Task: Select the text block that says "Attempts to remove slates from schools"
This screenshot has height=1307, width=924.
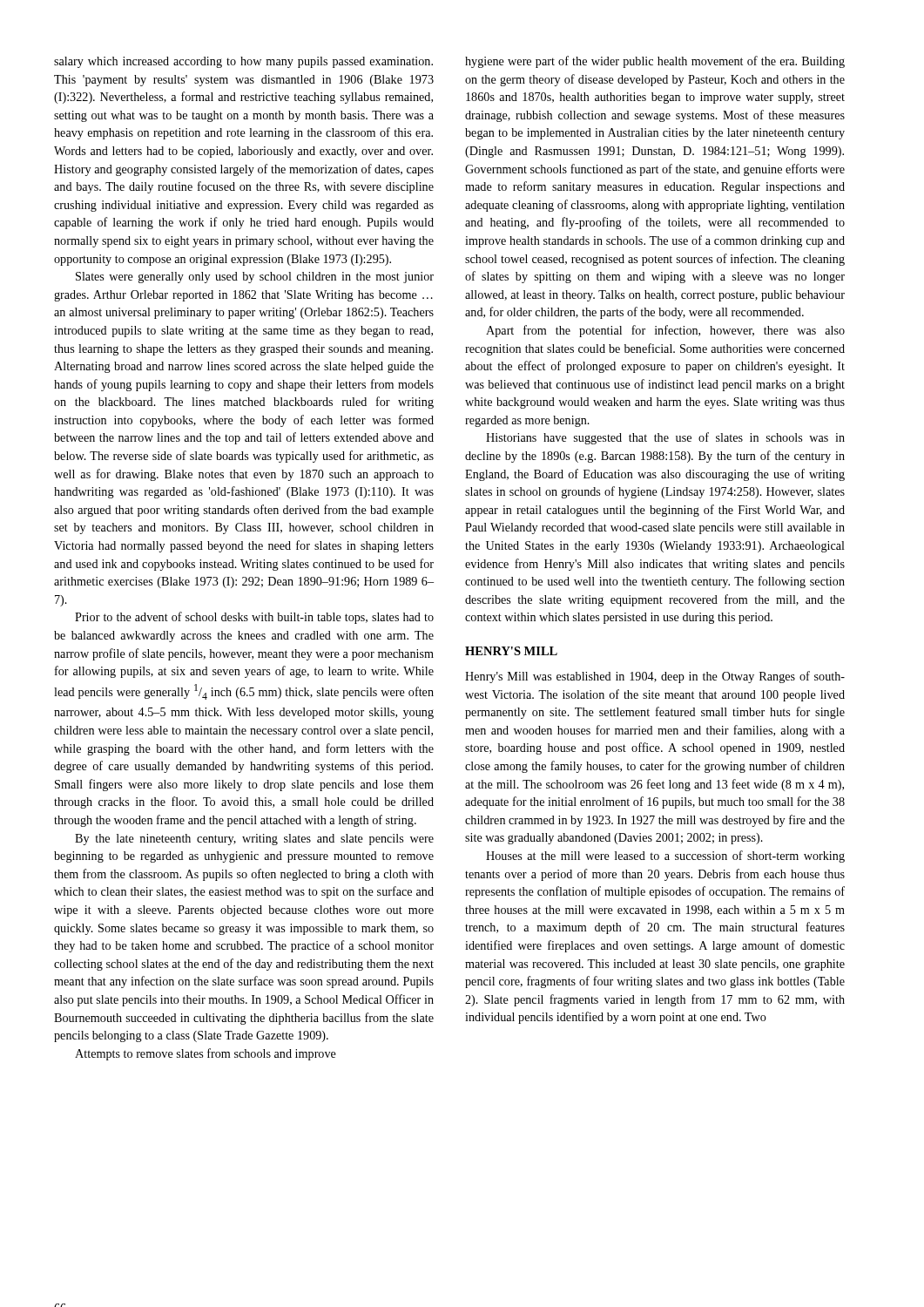Action: (x=244, y=1054)
